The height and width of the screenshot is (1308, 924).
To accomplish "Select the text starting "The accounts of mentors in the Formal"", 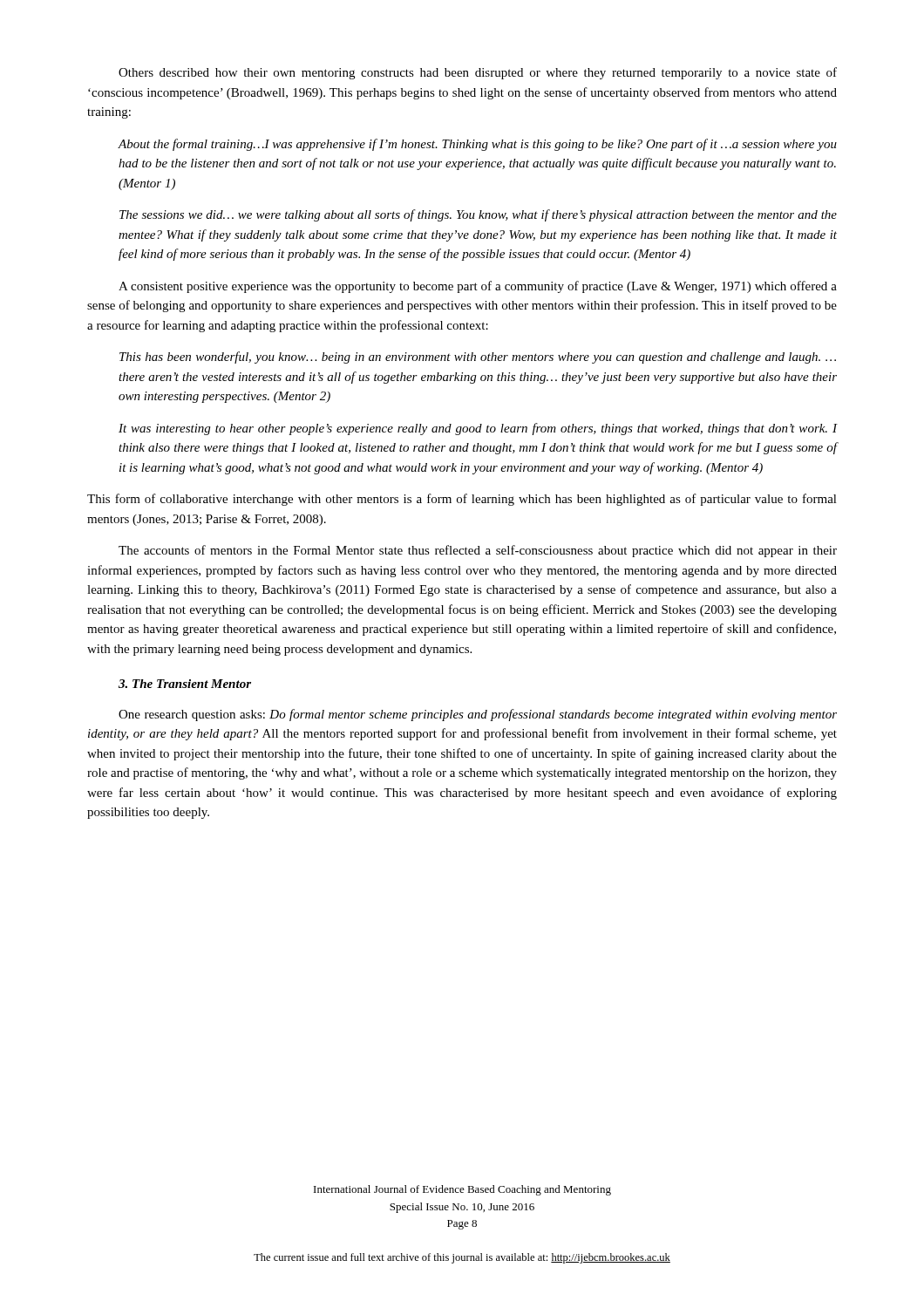I will [462, 599].
